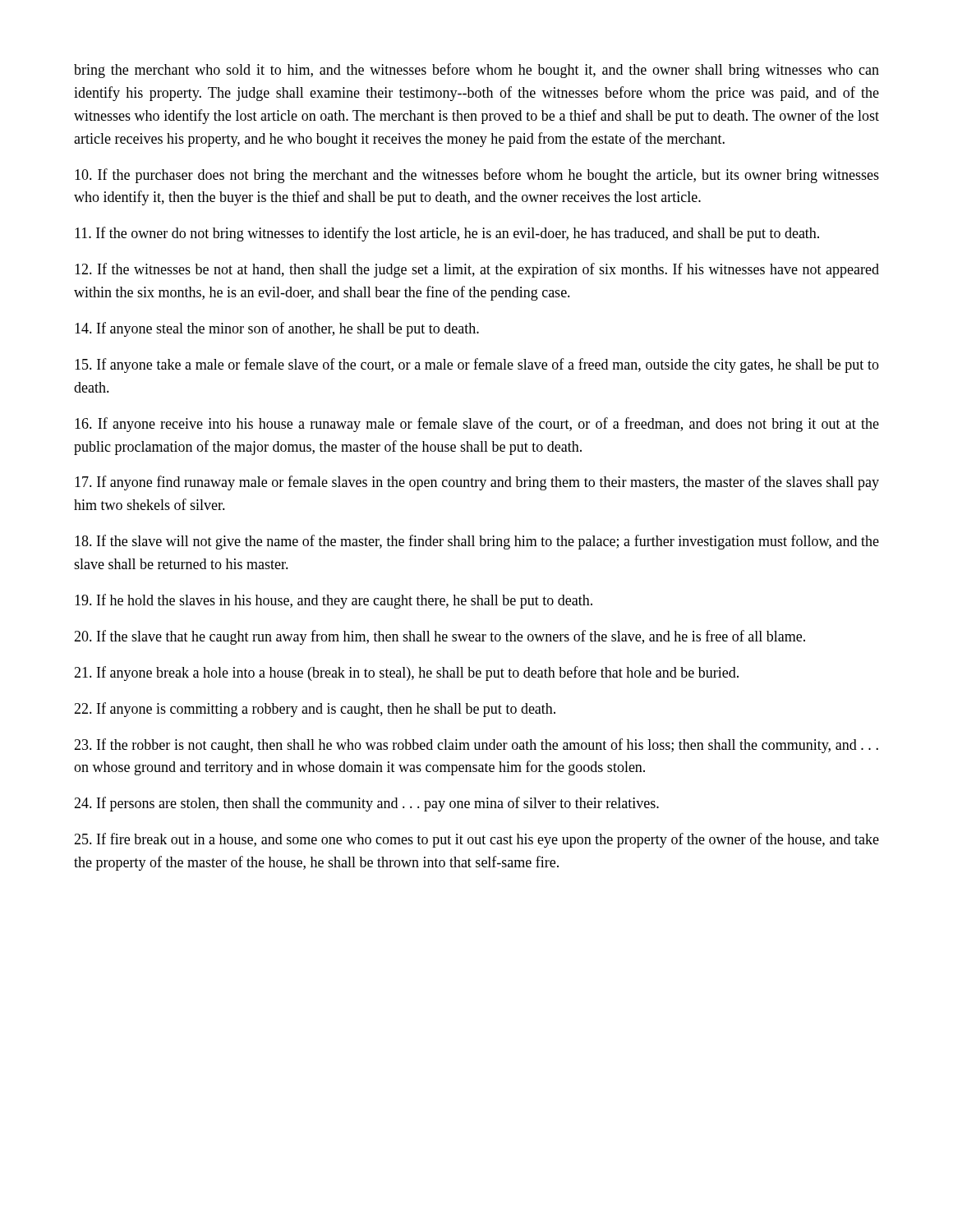Navigate to the element starting "If the witnesses be"
Image resolution: width=953 pixels, height=1232 pixels.
click(476, 281)
